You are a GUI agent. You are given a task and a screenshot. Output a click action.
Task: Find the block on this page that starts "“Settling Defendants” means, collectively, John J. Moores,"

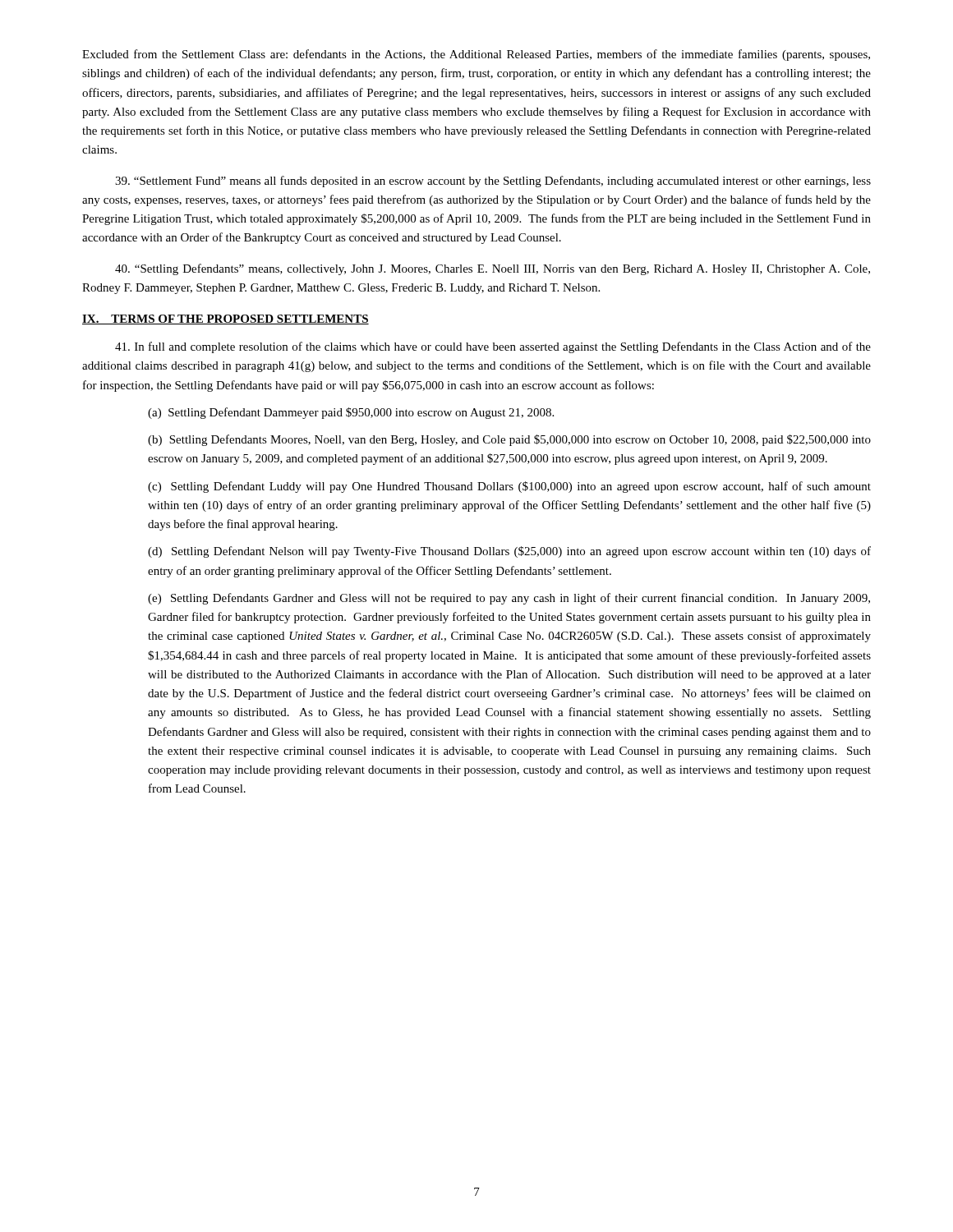tap(476, 278)
